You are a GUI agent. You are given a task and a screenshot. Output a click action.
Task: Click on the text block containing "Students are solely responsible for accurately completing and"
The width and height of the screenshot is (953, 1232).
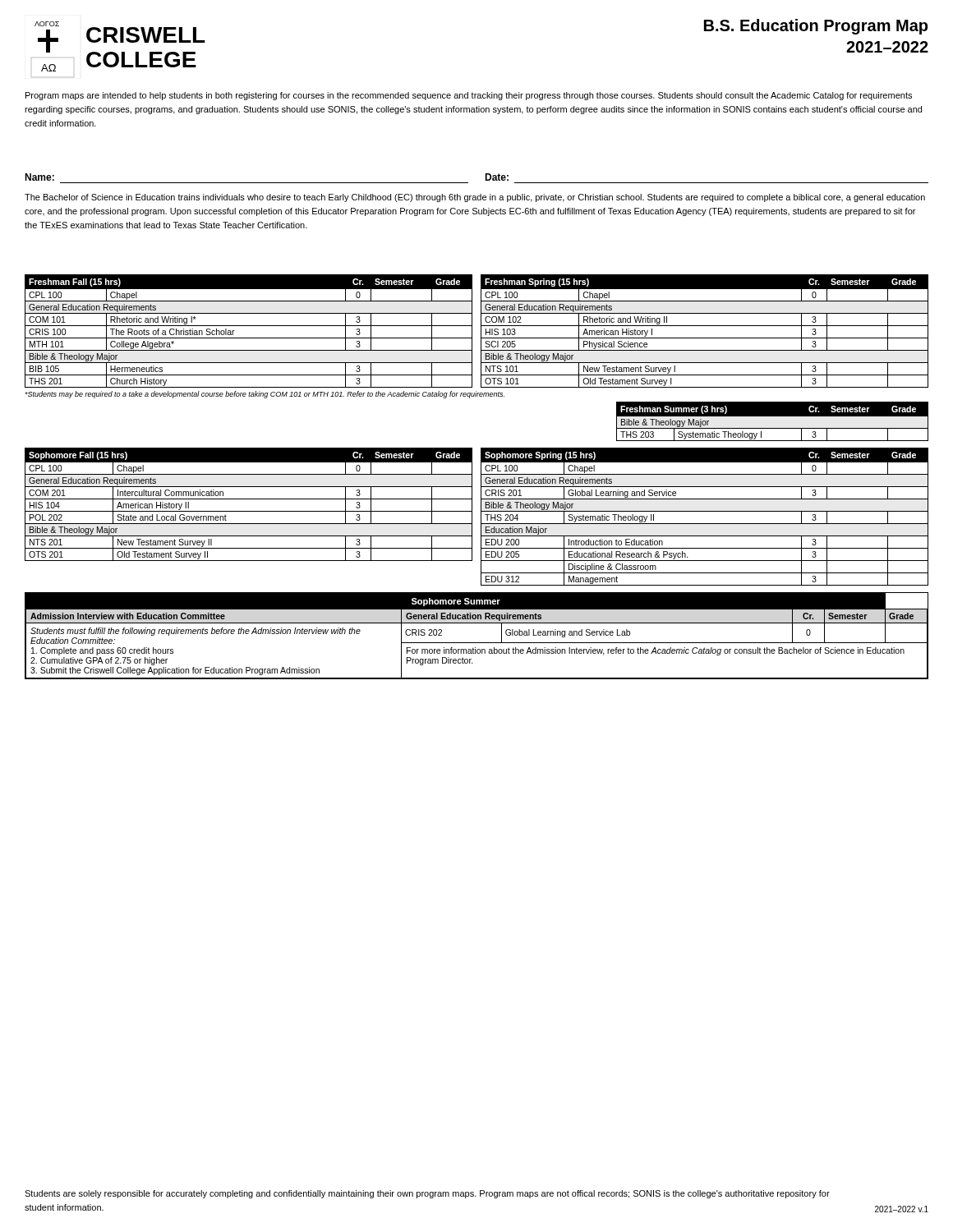click(427, 1200)
